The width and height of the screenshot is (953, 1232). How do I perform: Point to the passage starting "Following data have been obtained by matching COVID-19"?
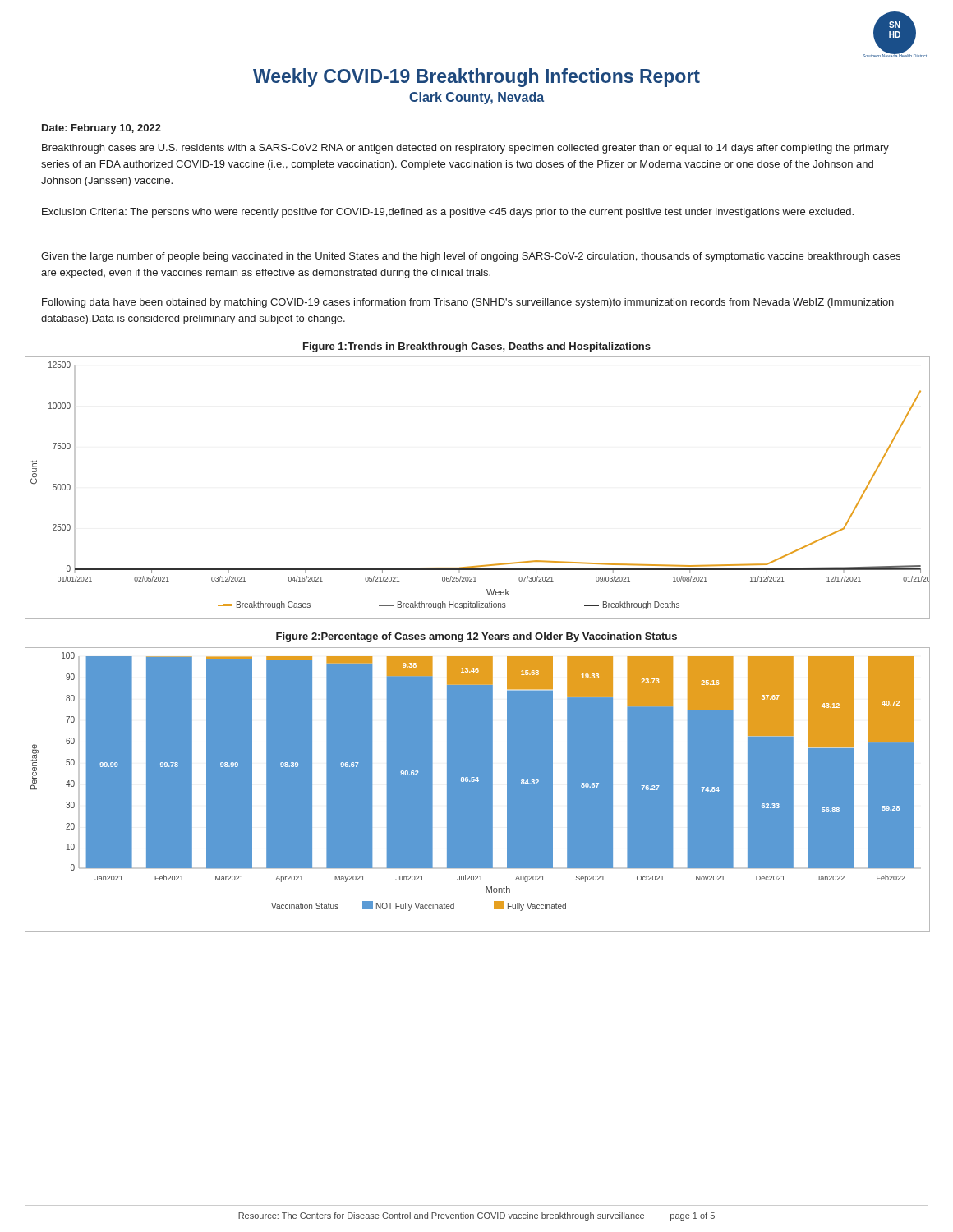468,310
